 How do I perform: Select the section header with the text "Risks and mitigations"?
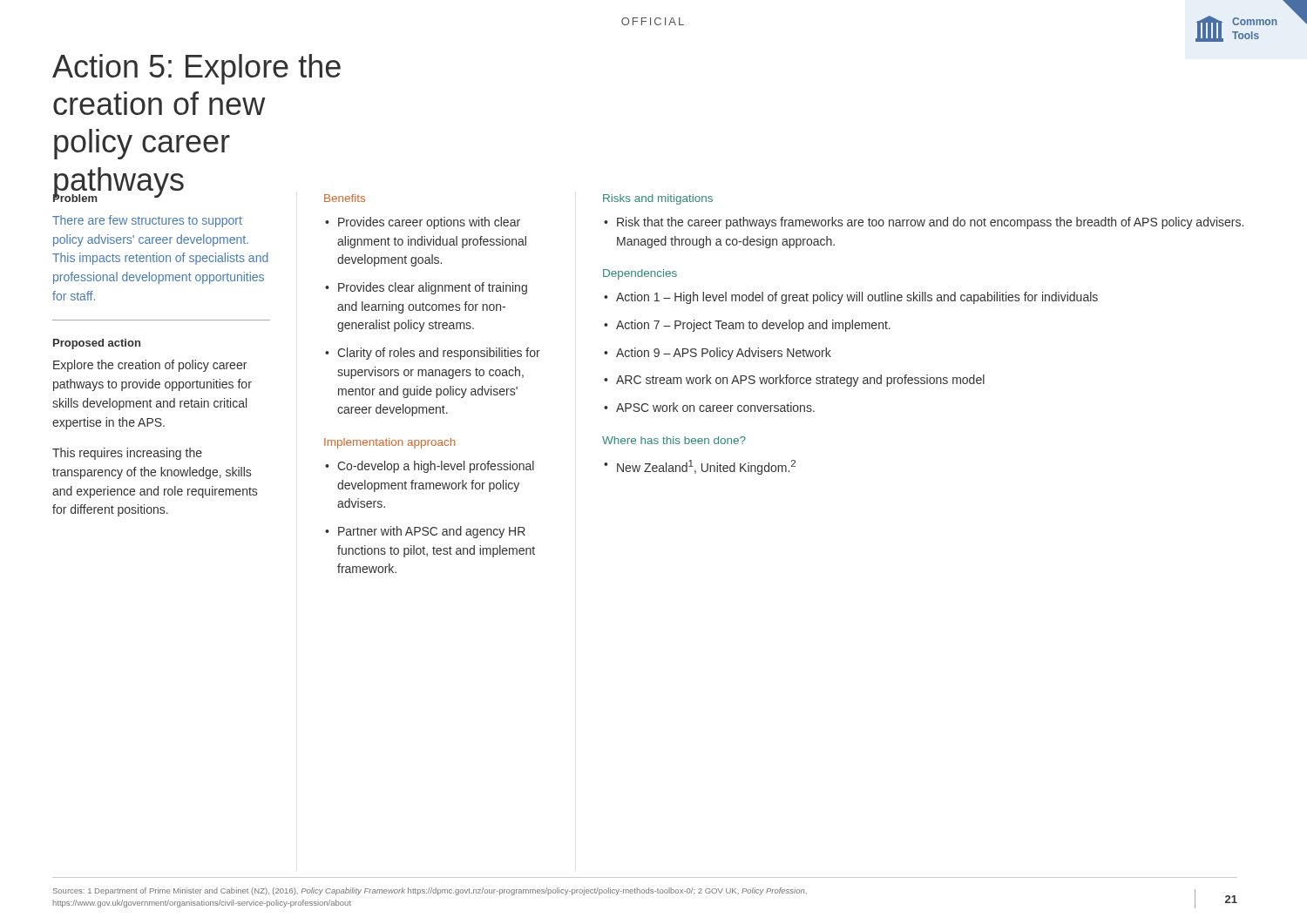658,199
